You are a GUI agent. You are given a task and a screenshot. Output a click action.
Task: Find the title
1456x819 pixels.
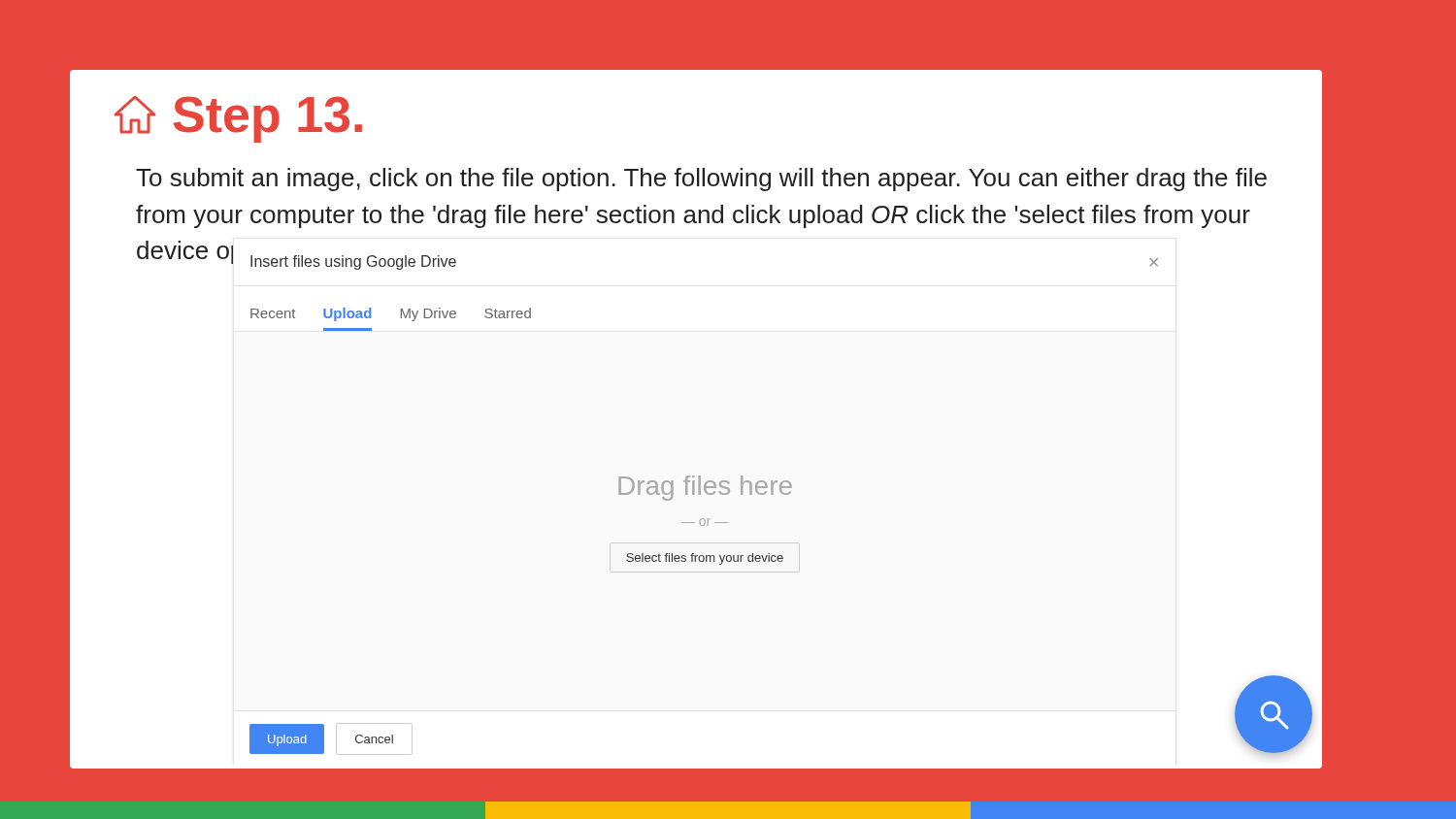pos(238,114)
